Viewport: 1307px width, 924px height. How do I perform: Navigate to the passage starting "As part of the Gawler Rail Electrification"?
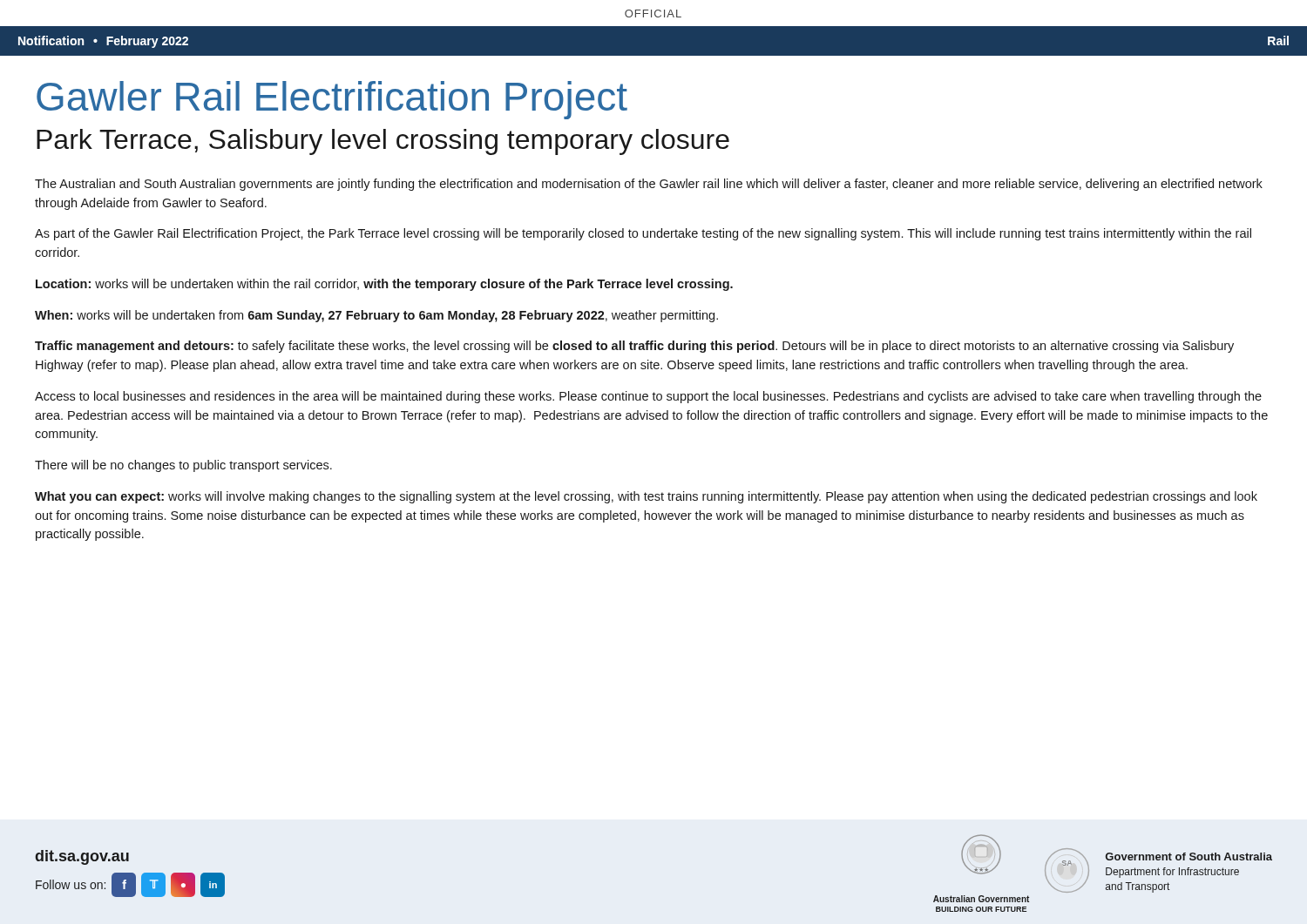(643, 243)
